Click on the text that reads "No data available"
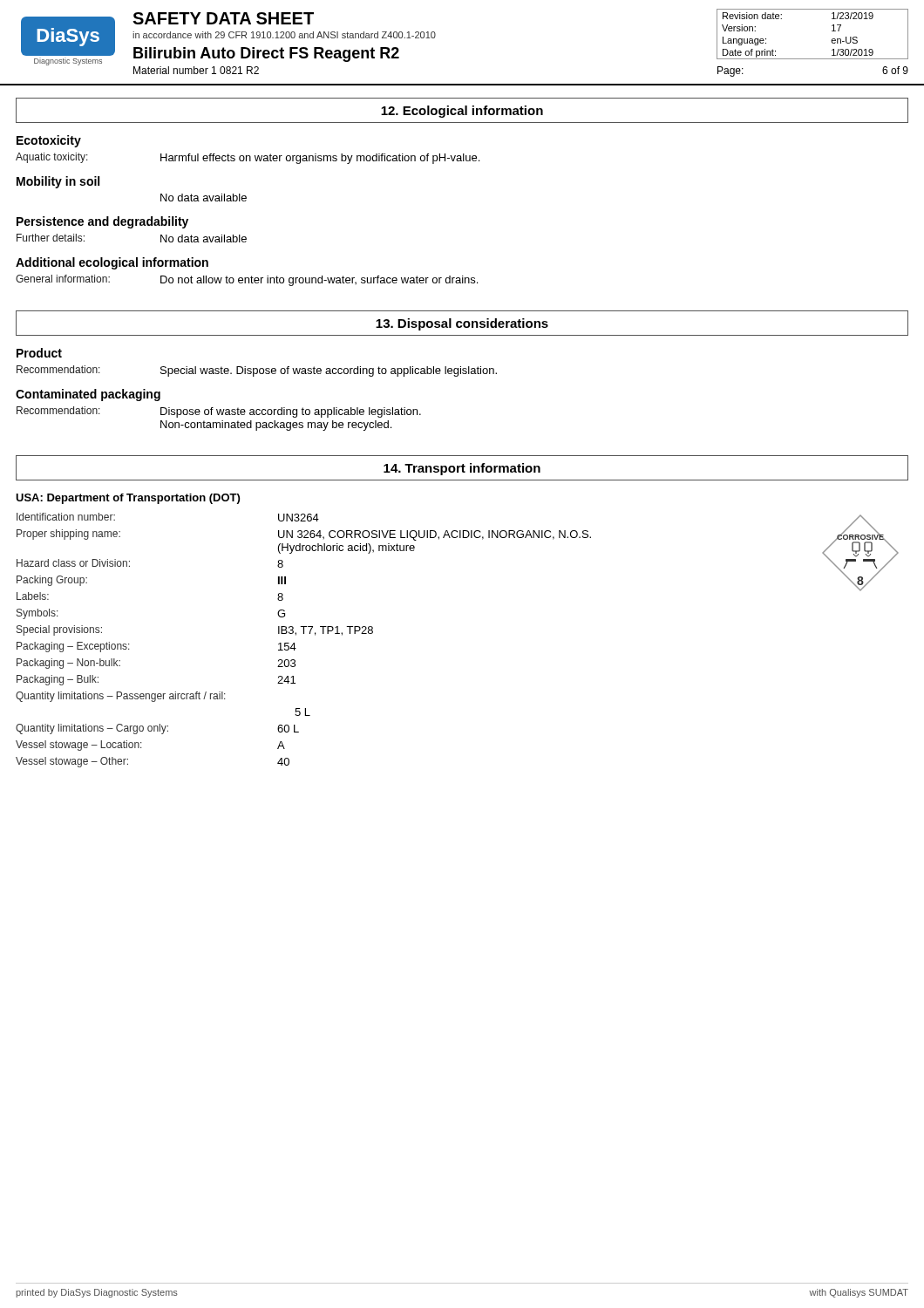Image resolution: width=924 pixels, height=1308 pixels. pos(203,198)
